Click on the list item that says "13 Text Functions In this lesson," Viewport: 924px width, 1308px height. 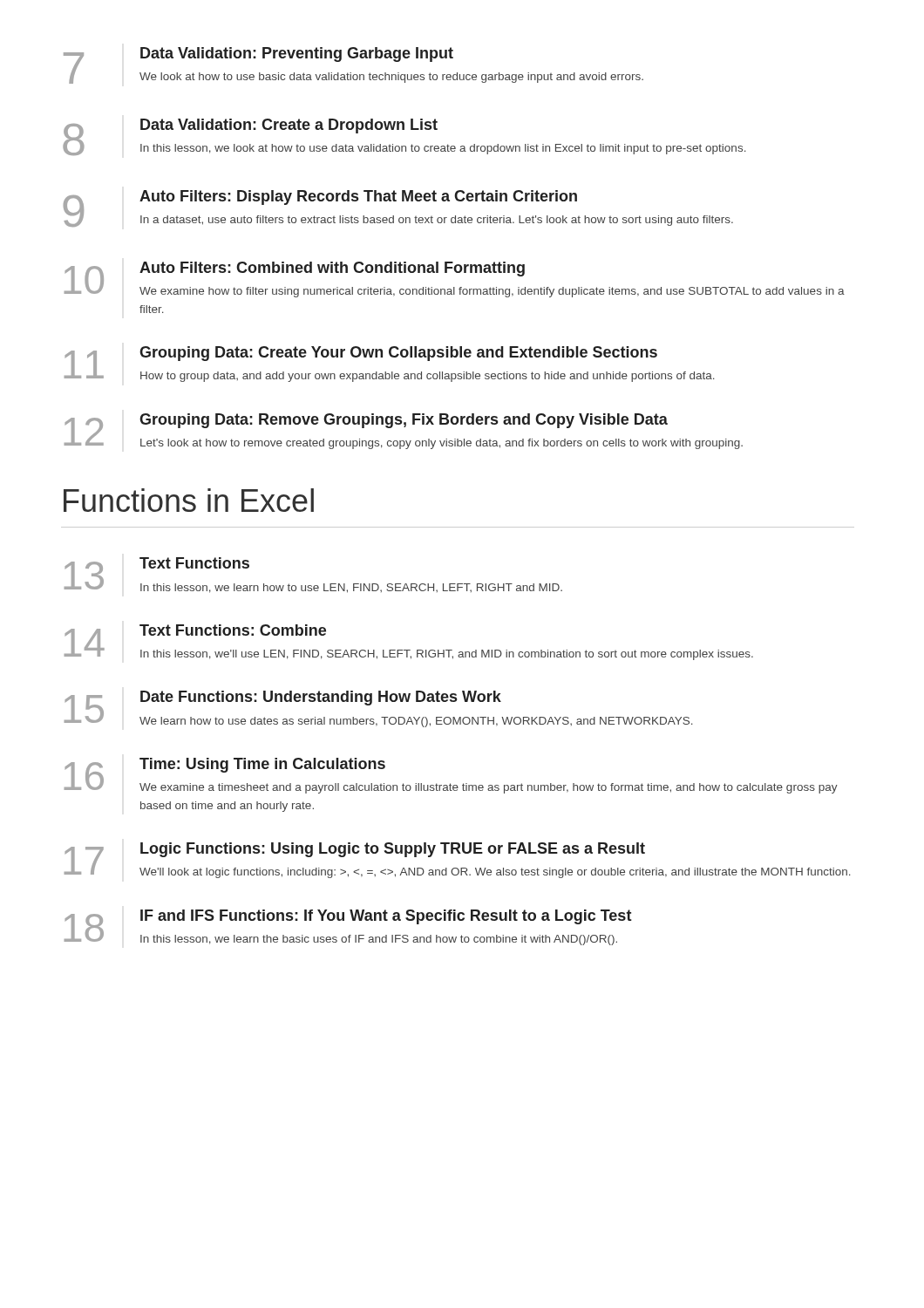pyautogui.click(x=458, y=575)
